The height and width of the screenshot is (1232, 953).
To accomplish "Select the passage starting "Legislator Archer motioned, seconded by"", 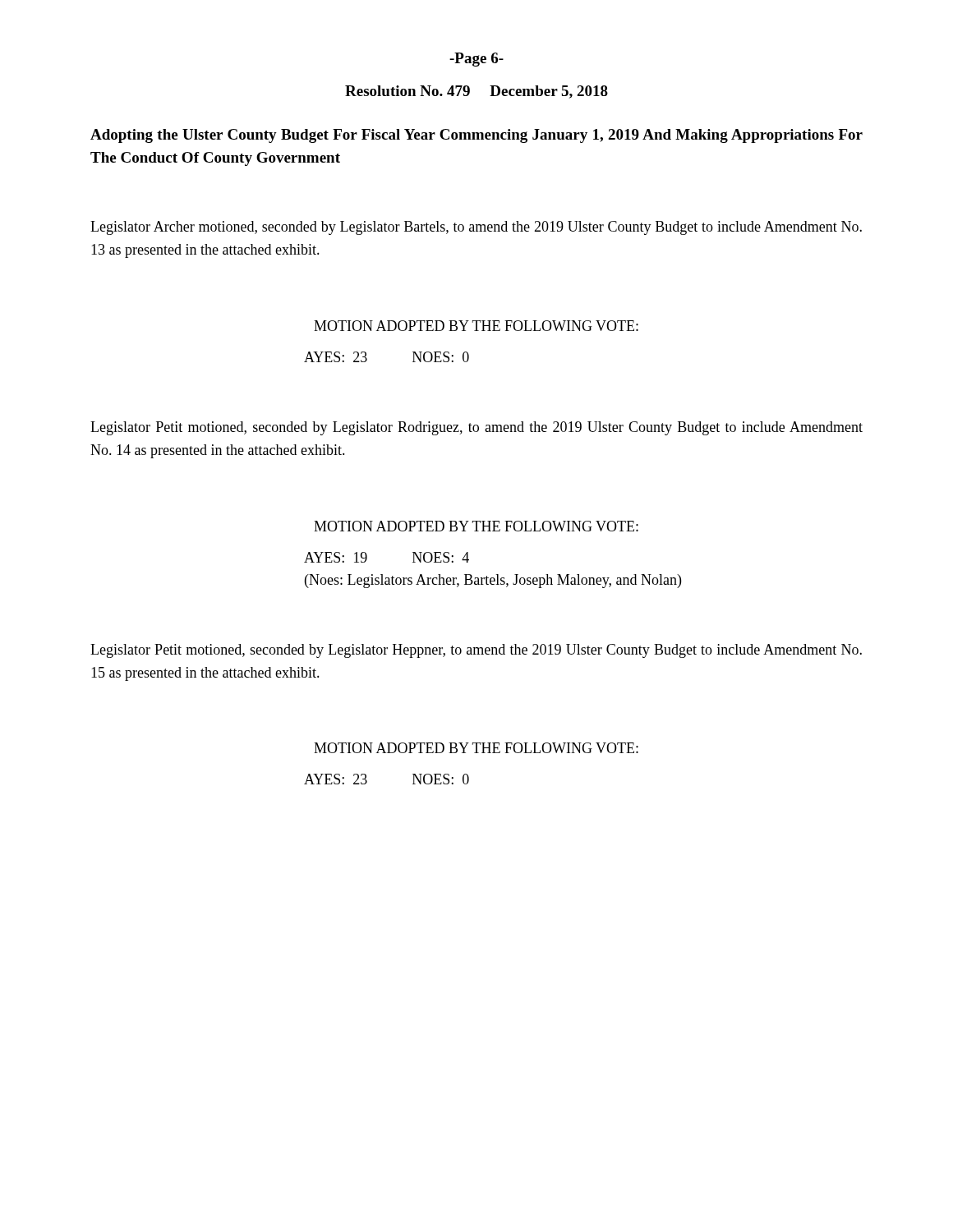I will (476, 238).
